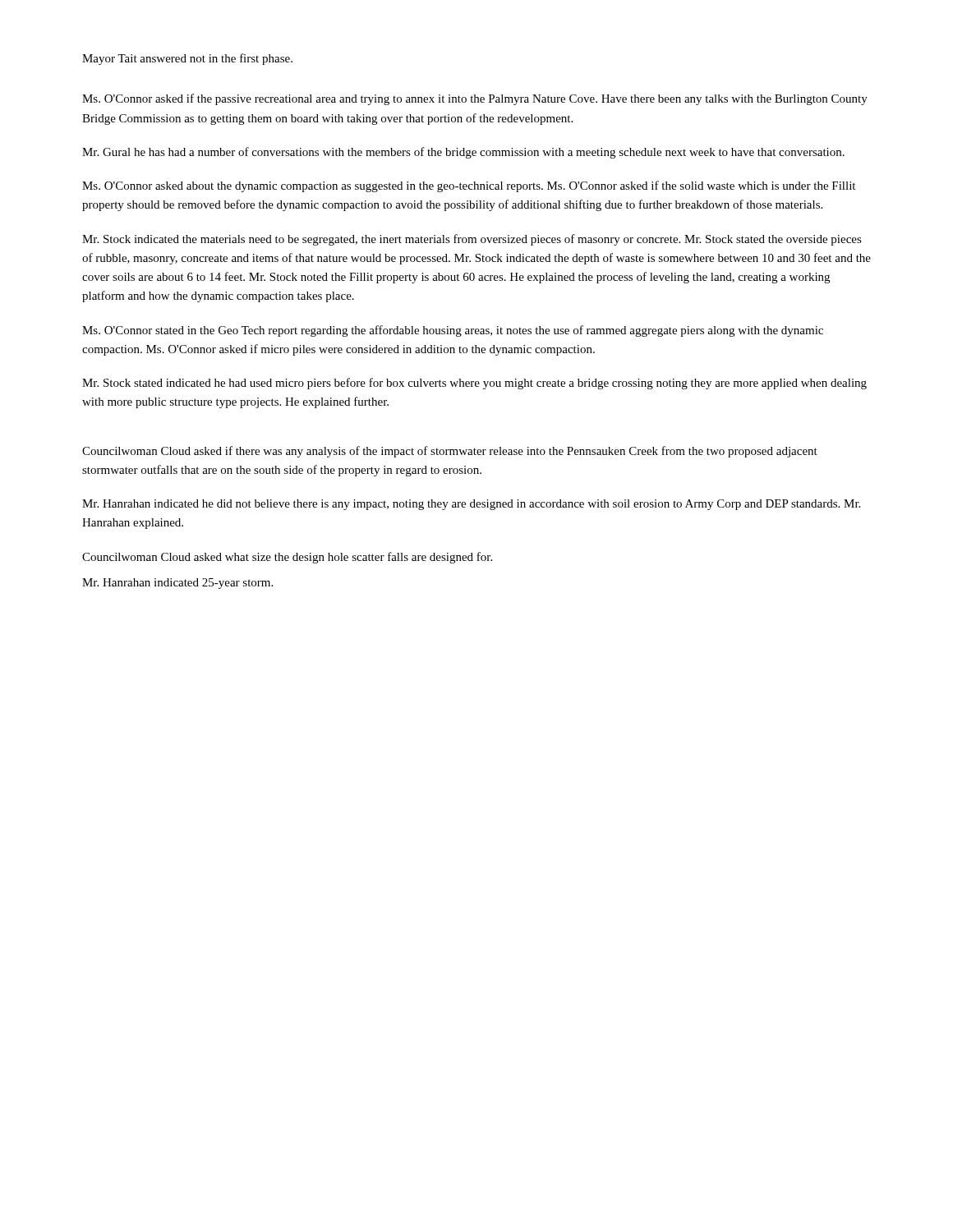Viewport: 953px width, 1232px height.
Task: Find the text block containing "Ms. O'Connor asked if the passive recreational"
Action: 475,108
